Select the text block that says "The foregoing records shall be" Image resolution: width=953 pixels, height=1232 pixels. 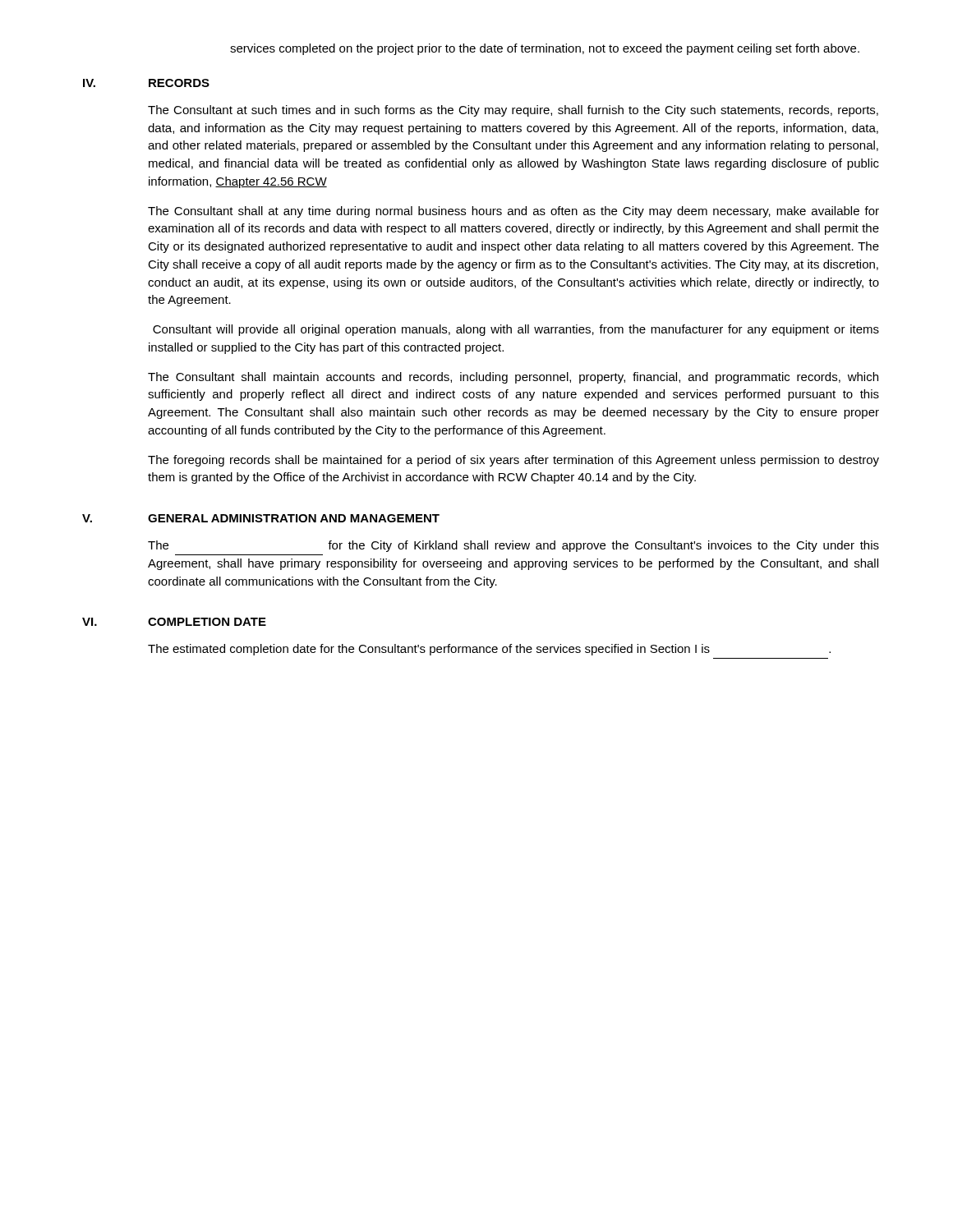click(x=513, y=468)
